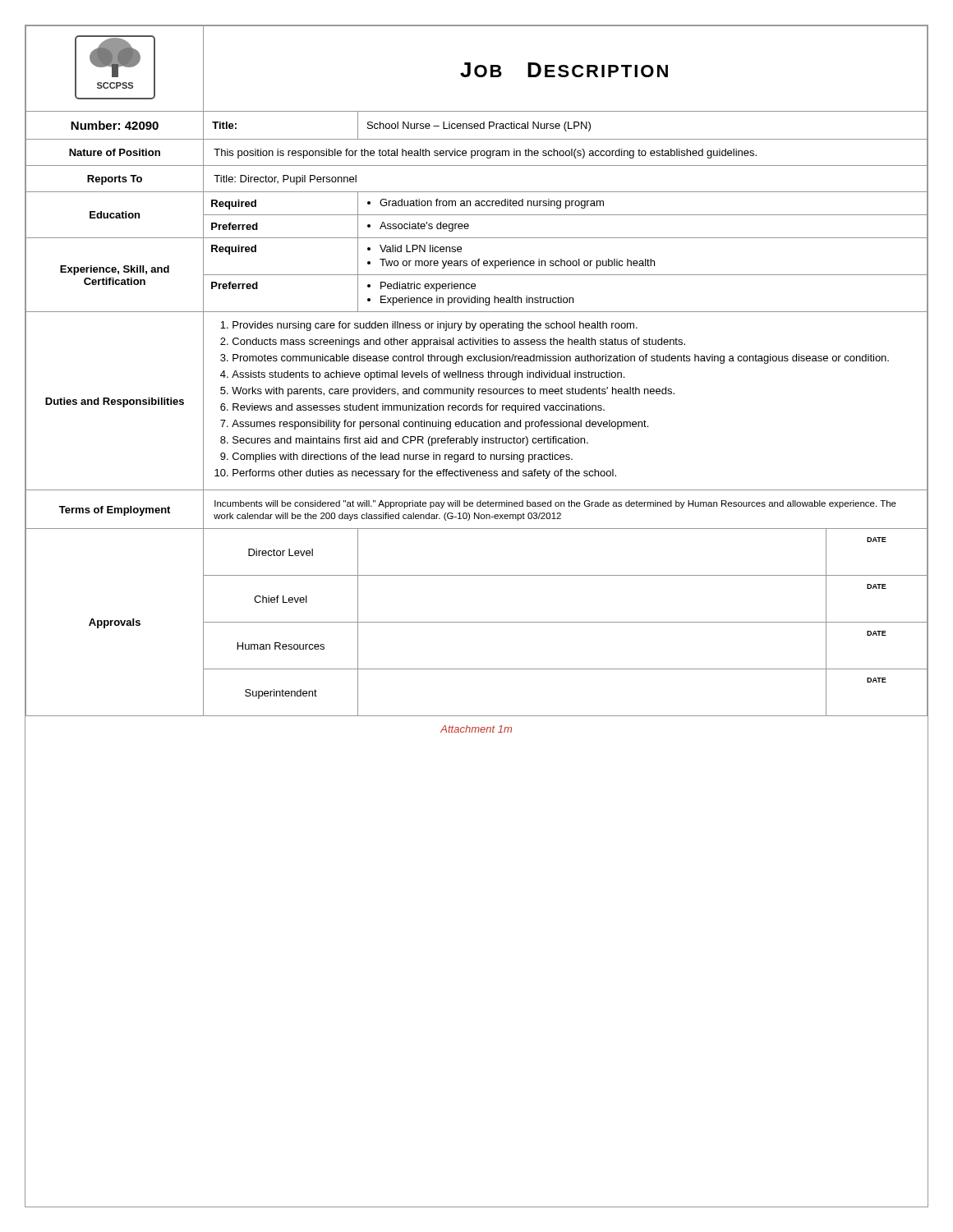Click on the element starting "Incumbents will be considered "at will." Appropriate"
The width and height of the screenshot is (953, 1232).
coord(555,510)
